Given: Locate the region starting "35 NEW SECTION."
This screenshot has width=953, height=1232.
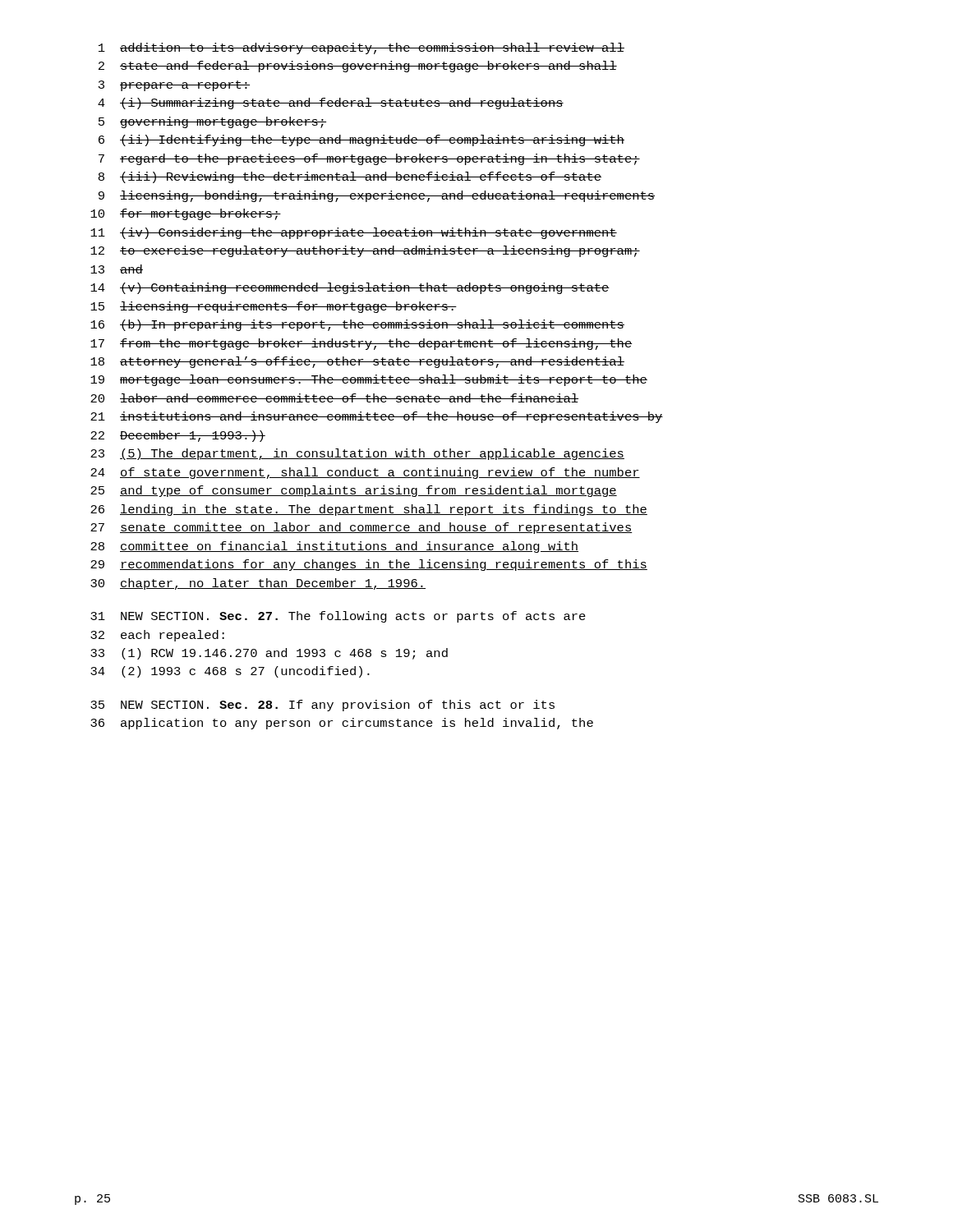Looking at the screenshot, I should click(x=476, y=715).
